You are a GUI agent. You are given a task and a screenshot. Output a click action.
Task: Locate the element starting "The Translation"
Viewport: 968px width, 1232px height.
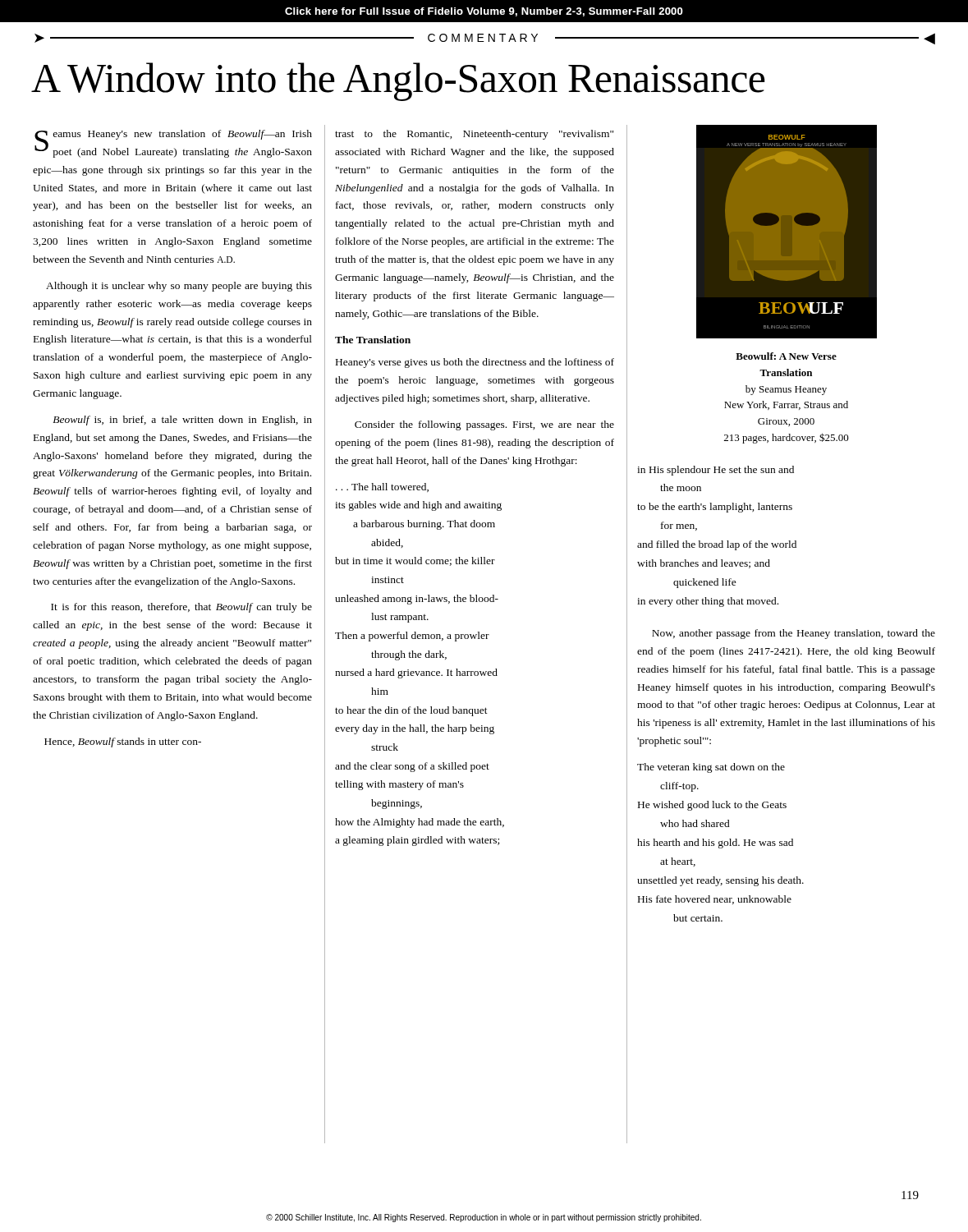[x=373, y=340]
